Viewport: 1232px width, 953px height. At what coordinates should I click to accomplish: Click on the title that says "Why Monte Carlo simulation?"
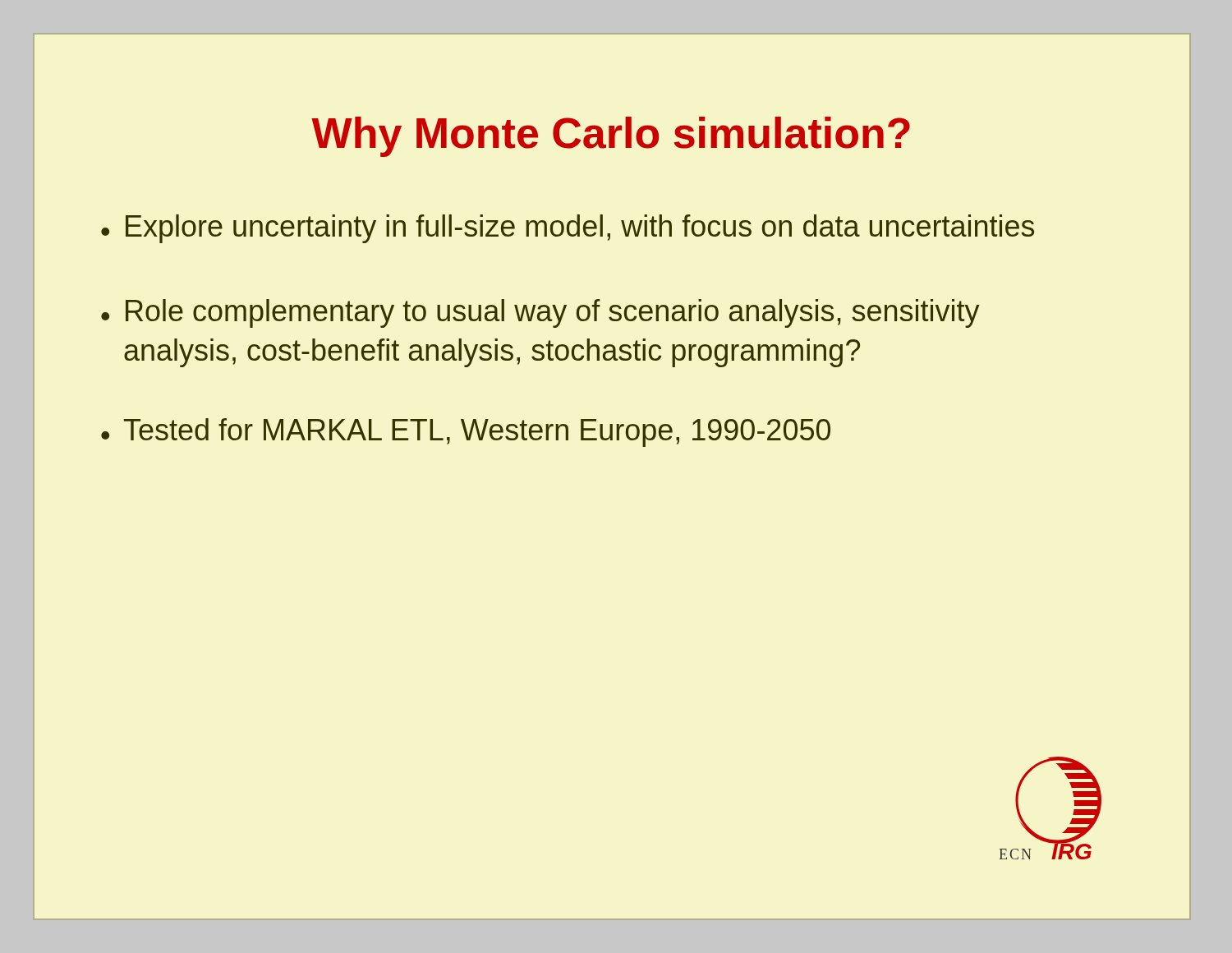pyautogui.click(x=612, y=133)
